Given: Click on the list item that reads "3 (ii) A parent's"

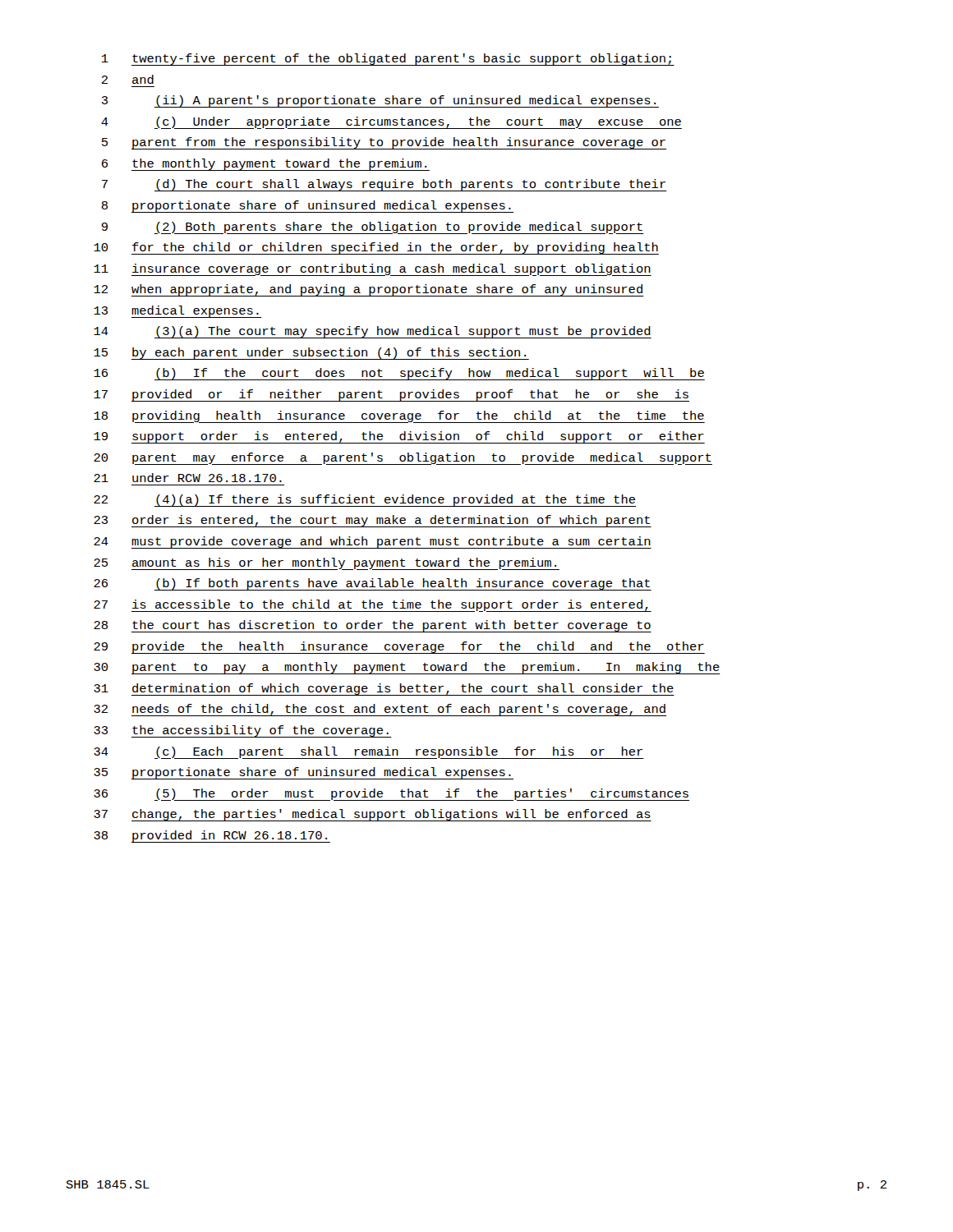Looking at the screenshot, I should point(476,102).
